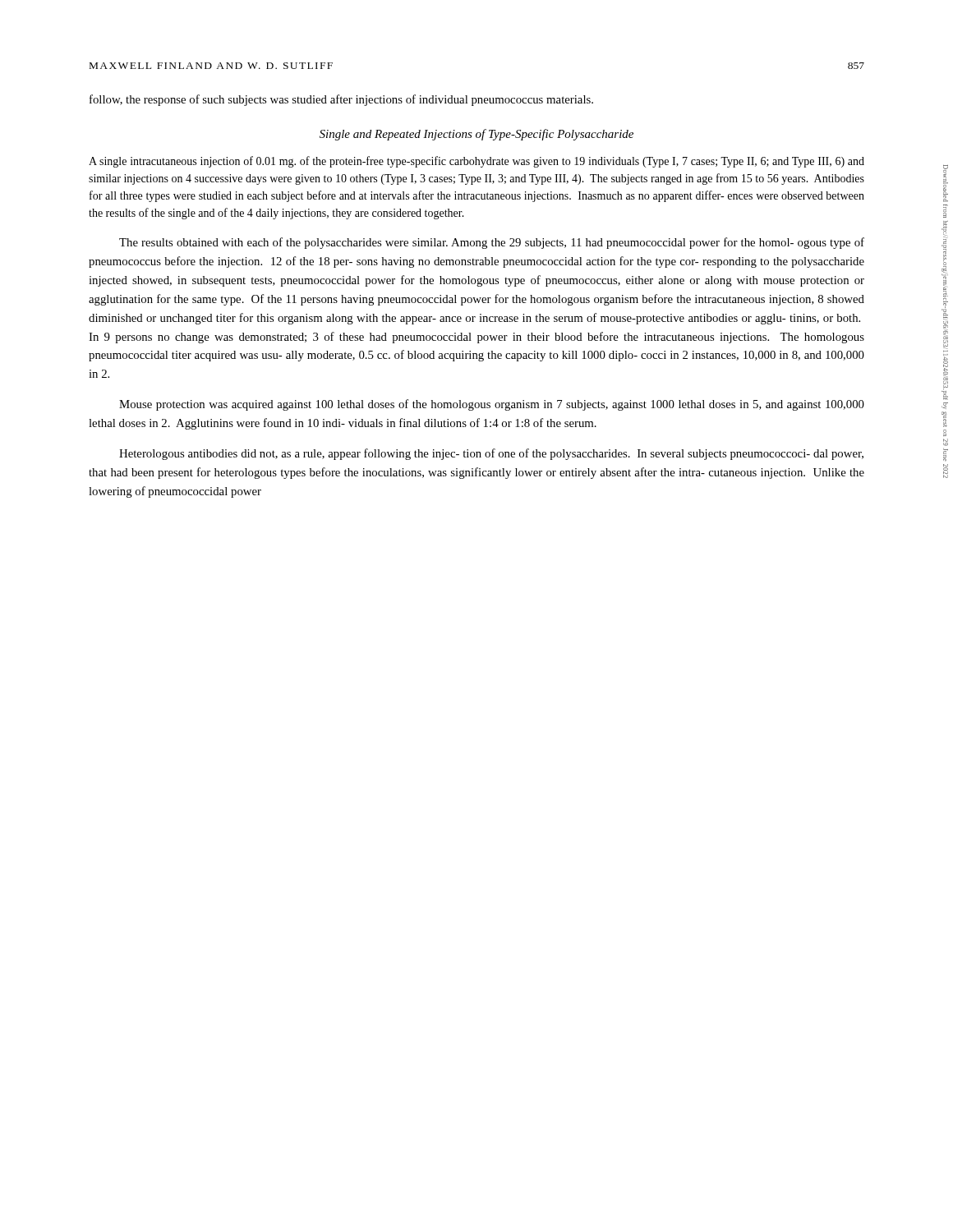This screenshot has width=953, height=1232.
Task: Find the text block that reads "Heterologous antibodies did not, as a rule, appear"
Action: point(476,473)
